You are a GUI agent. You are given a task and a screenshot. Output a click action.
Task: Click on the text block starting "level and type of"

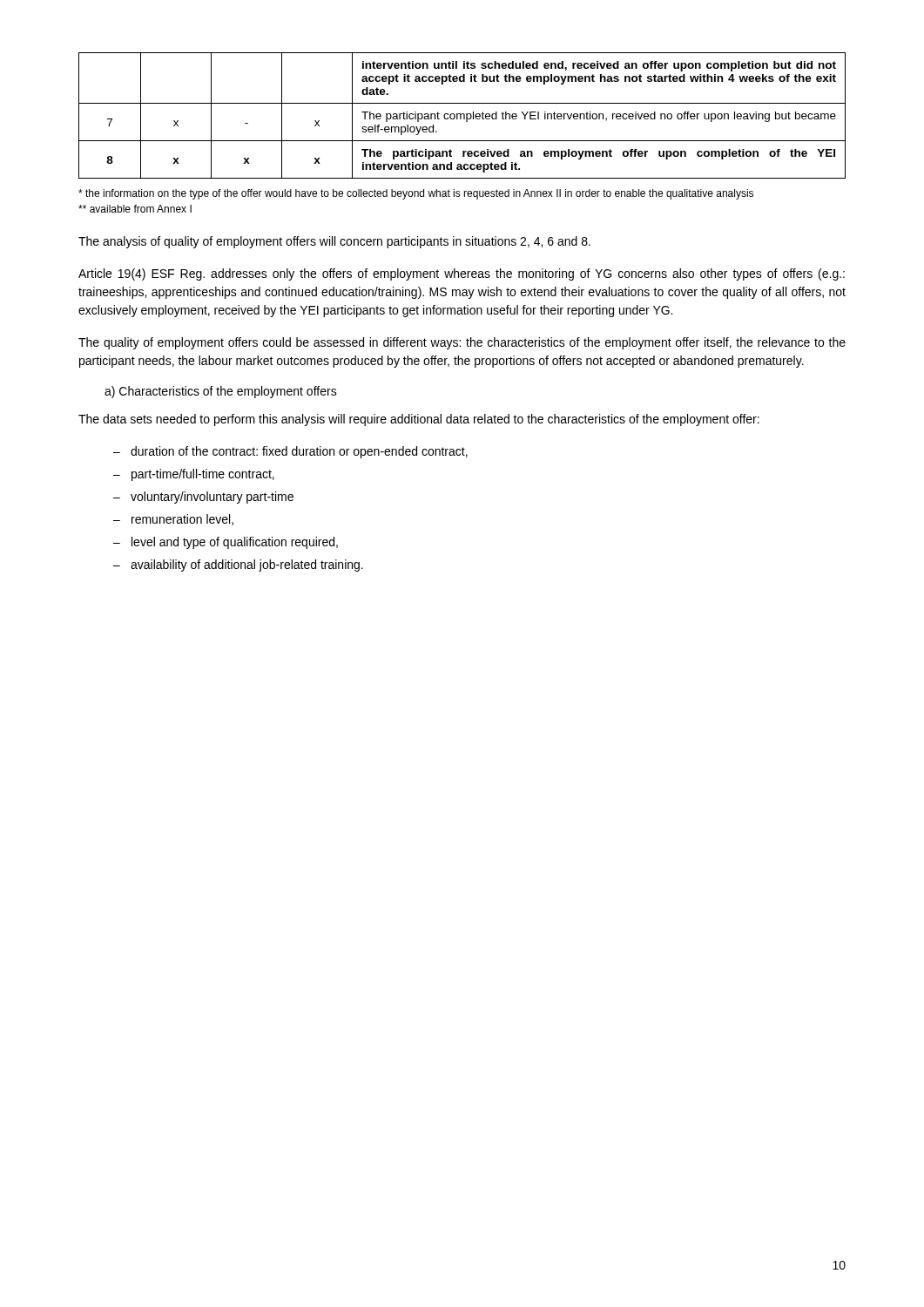pos(235,542)
